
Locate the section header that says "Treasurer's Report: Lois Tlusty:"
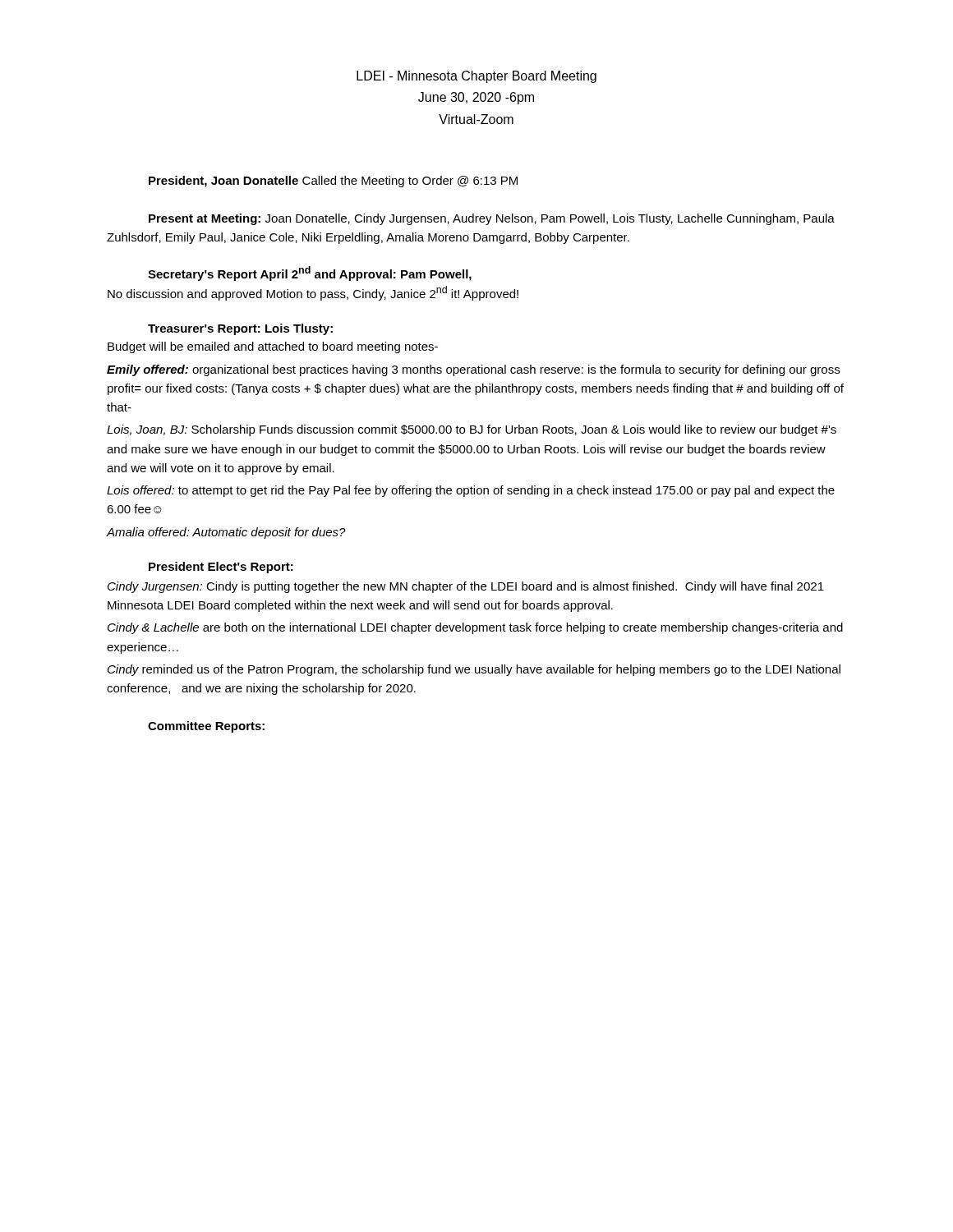tap(241, 328)
